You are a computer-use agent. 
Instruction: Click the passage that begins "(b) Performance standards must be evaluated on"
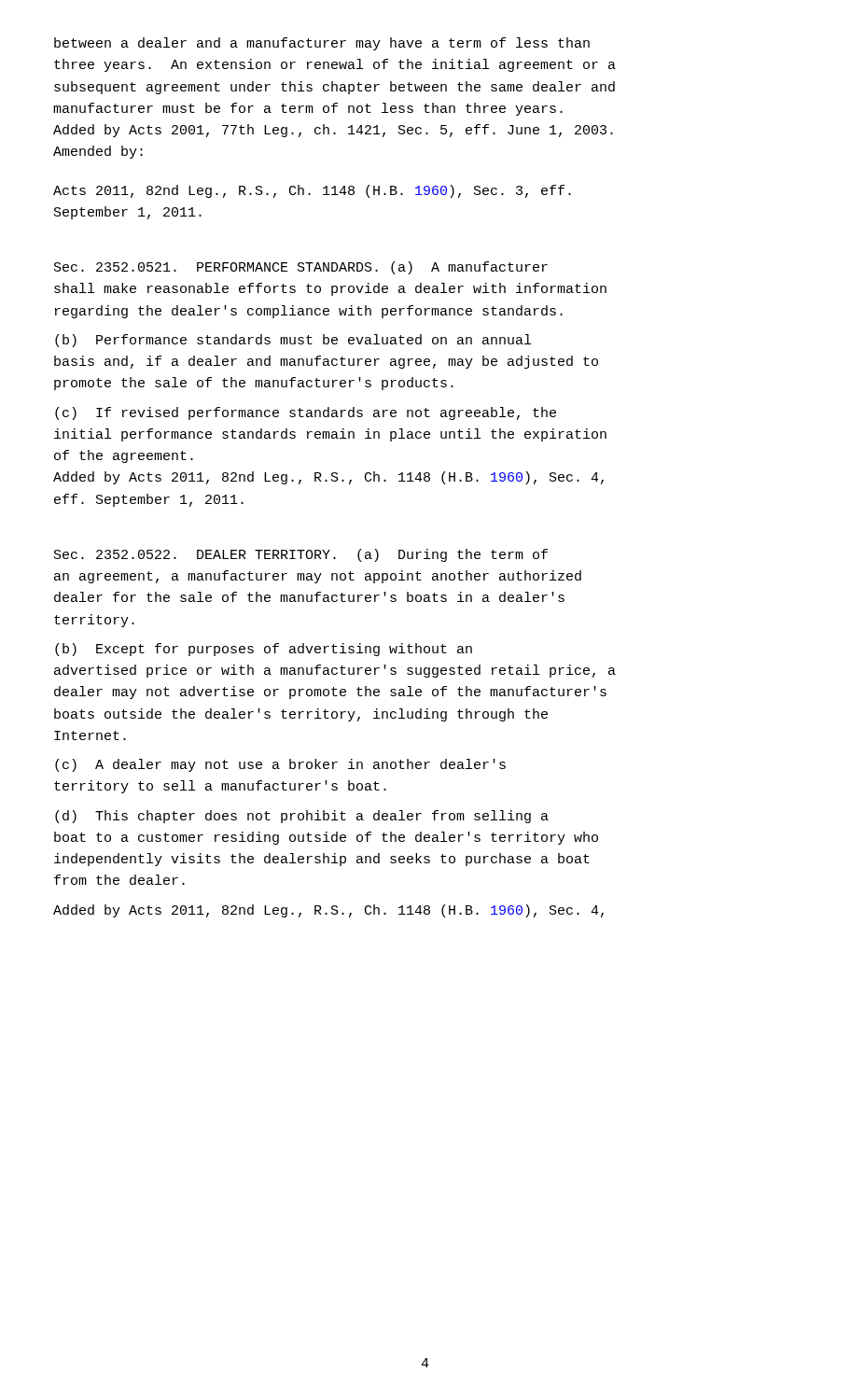click(425, 363)
